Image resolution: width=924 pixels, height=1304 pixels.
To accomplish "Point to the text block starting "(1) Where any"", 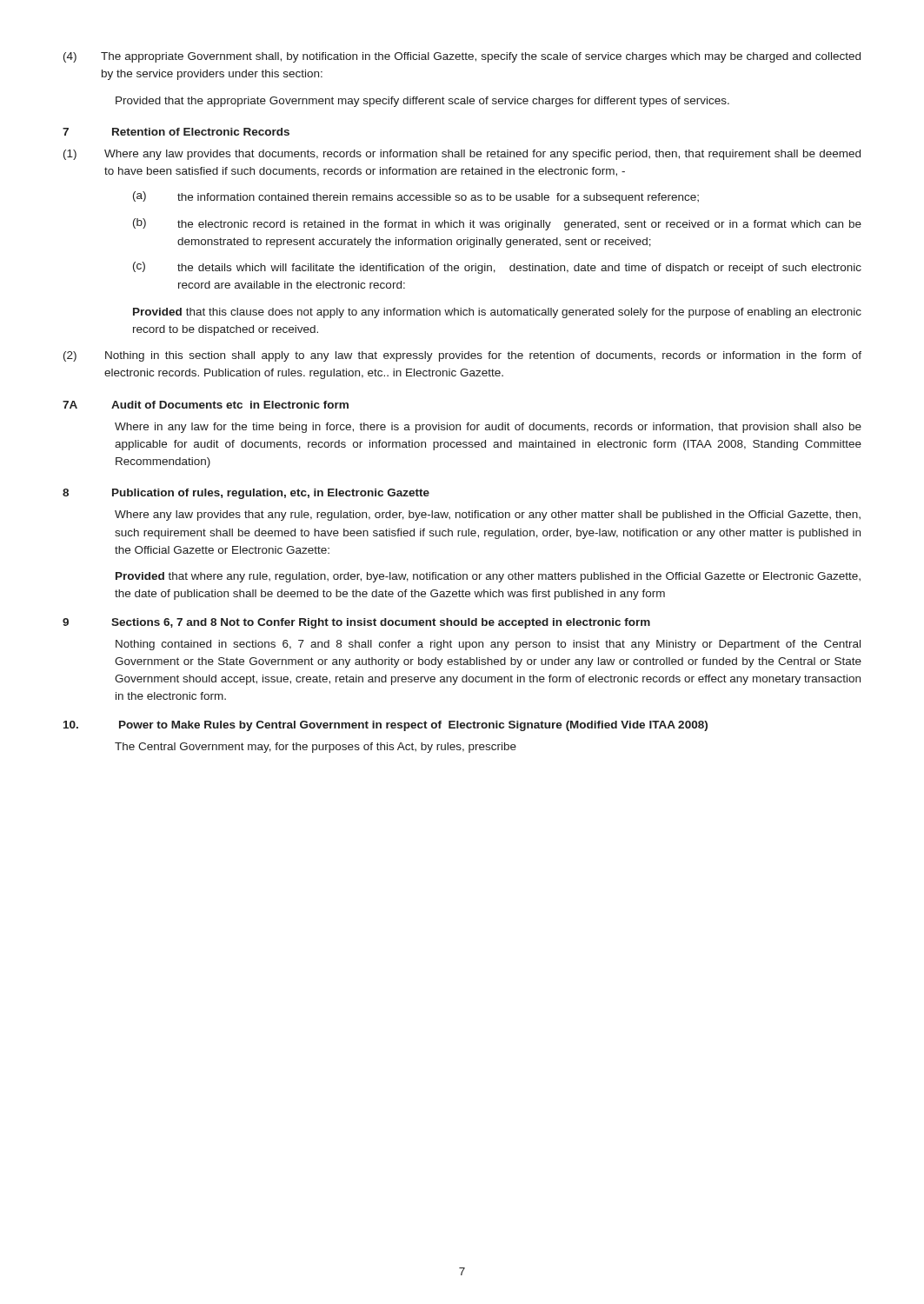I will [462, 163].
